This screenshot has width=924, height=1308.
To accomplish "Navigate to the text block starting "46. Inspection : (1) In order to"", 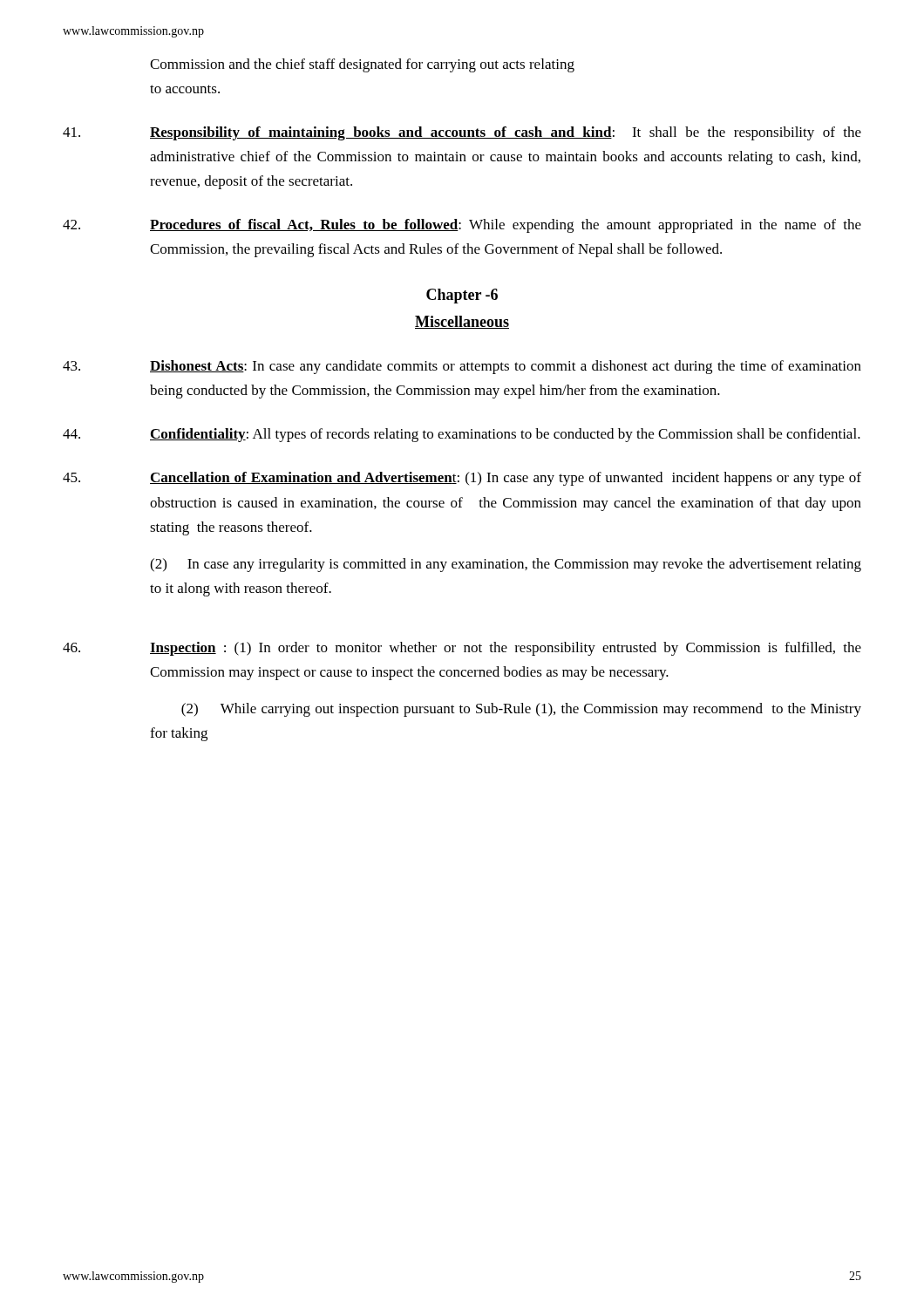I will click(x=462, y=649).
